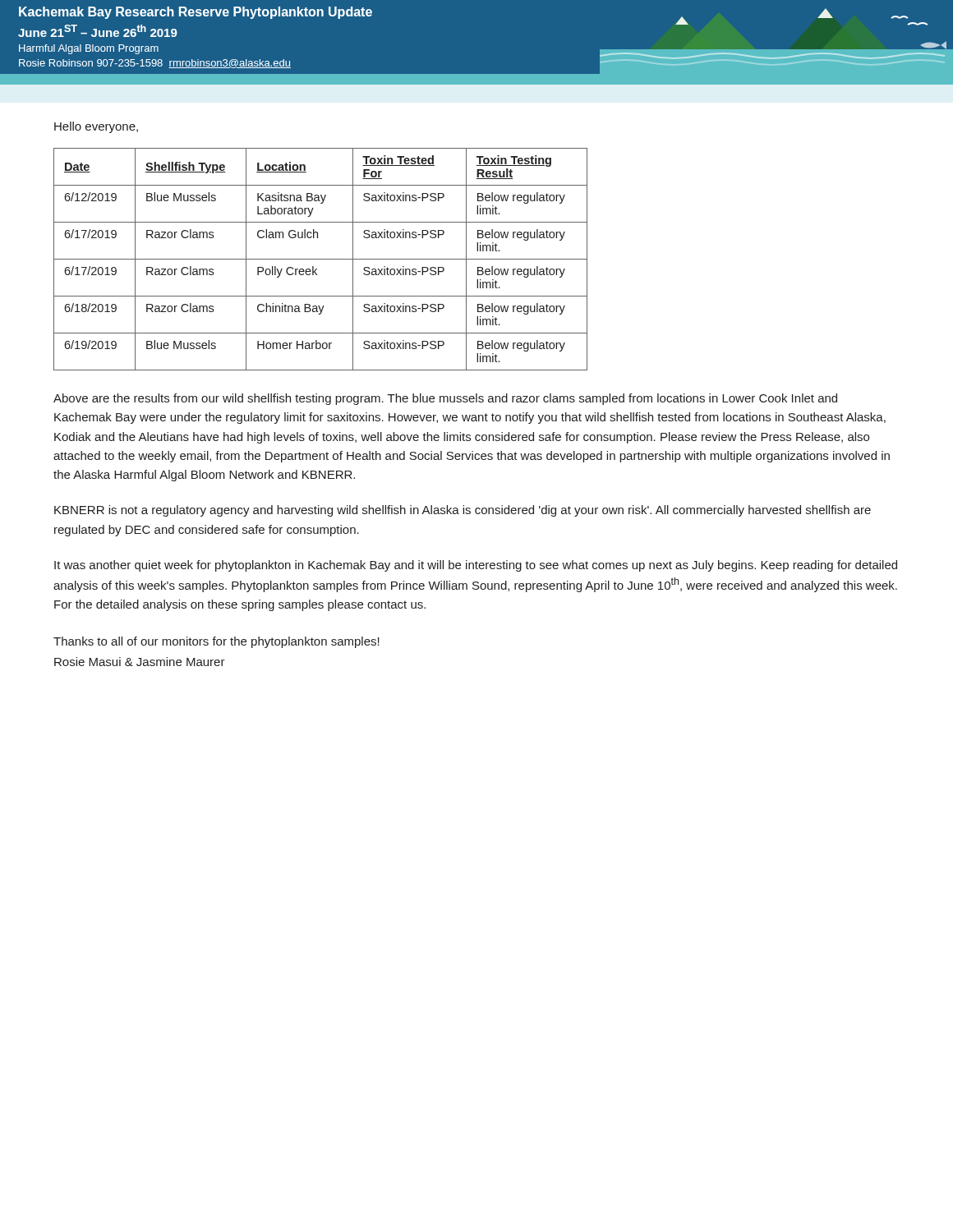Click the table
Screen dimensions: 1232x953
[x=476, y=259]
